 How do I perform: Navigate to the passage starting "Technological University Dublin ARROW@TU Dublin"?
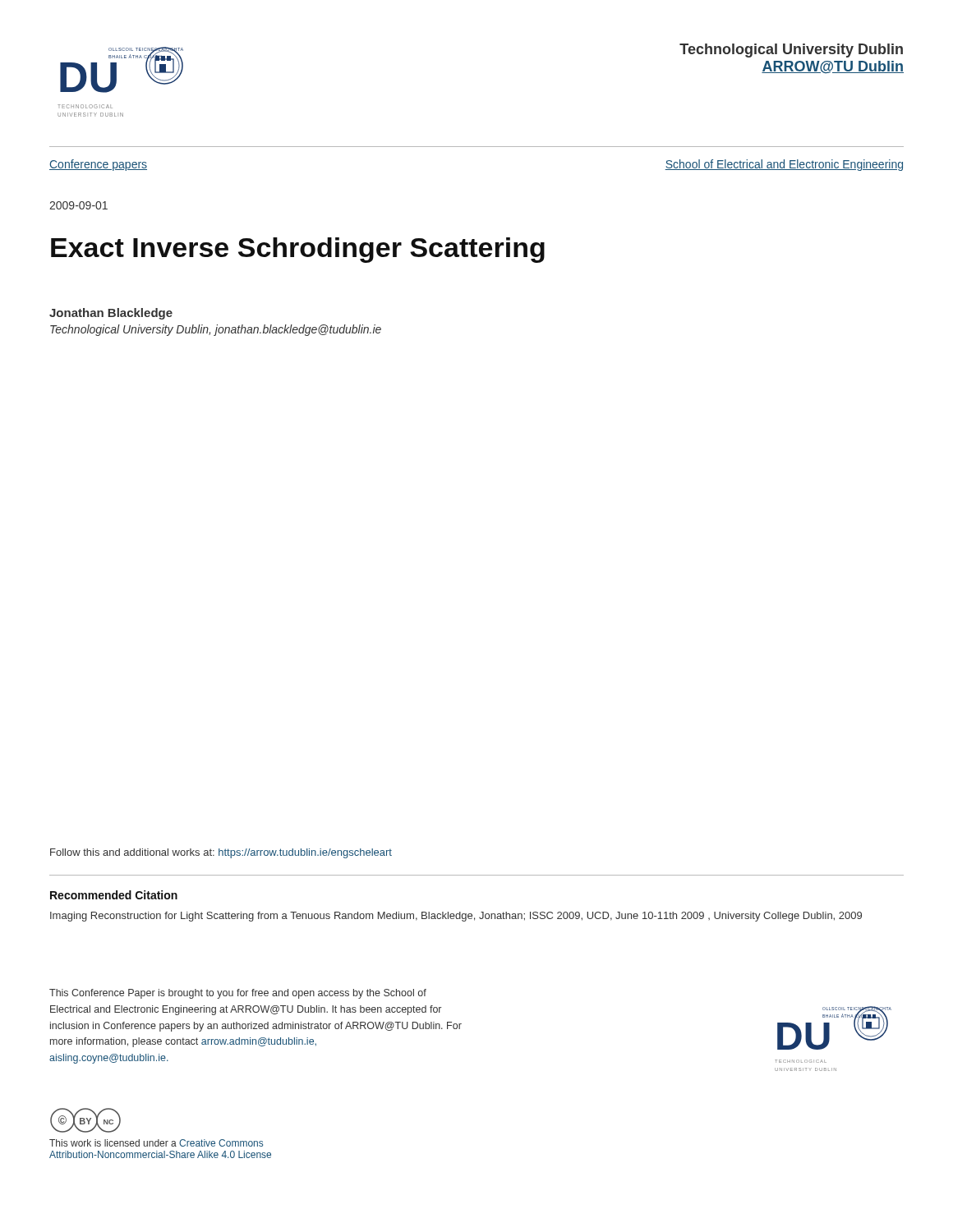792,58
